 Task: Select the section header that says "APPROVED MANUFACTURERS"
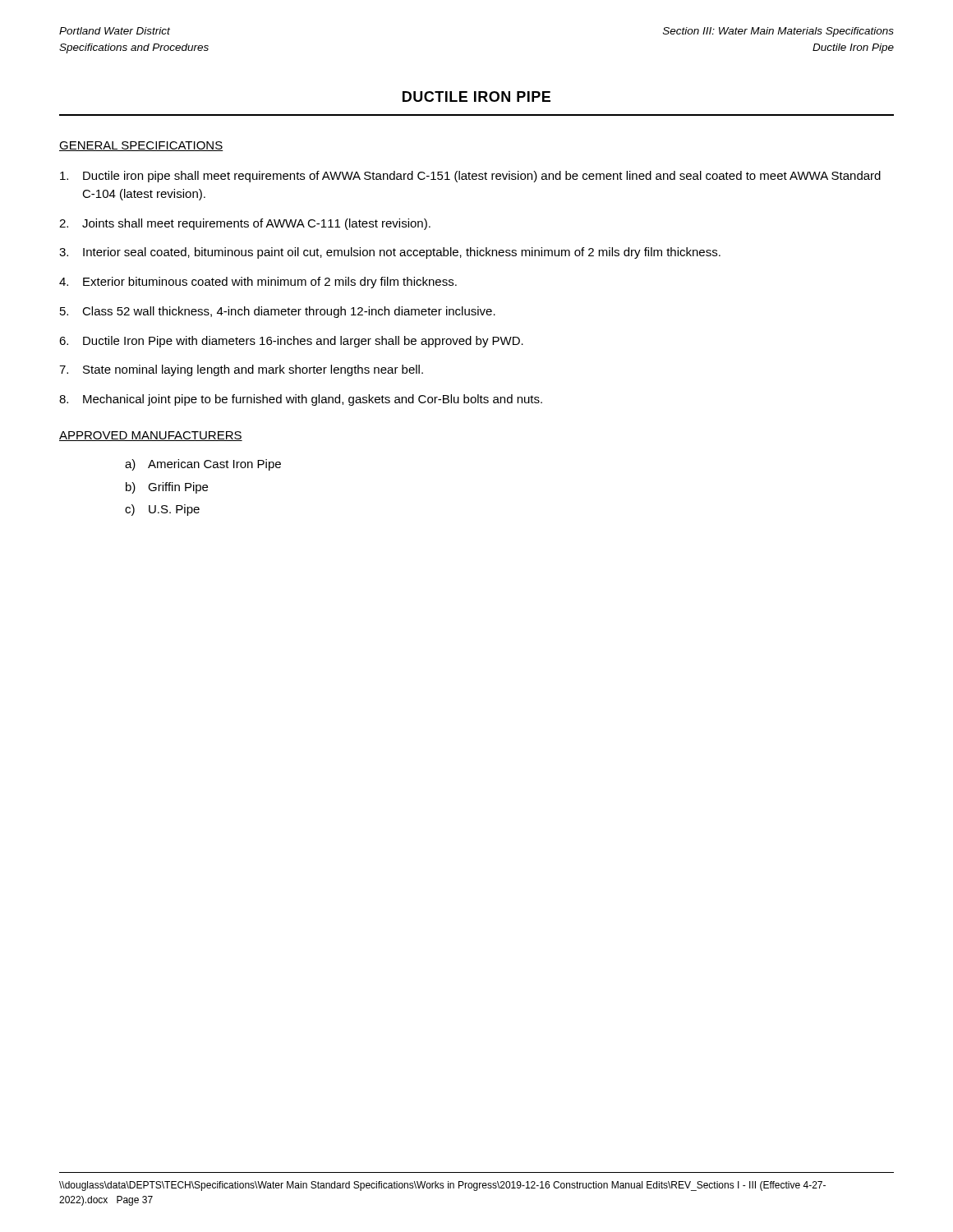pyautogui.click(x=151, y=435)
